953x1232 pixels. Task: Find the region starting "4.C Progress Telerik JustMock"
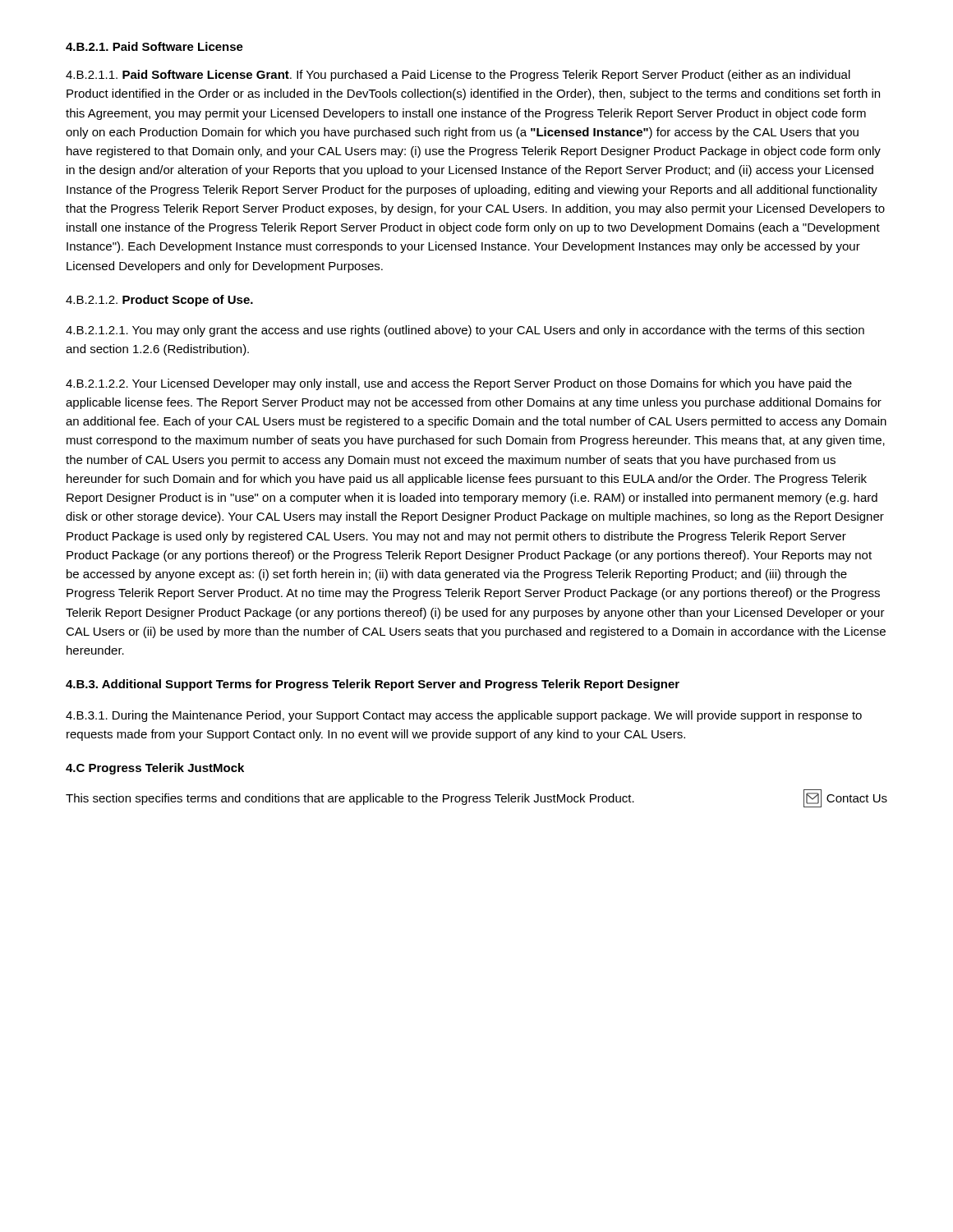point(155,768)
